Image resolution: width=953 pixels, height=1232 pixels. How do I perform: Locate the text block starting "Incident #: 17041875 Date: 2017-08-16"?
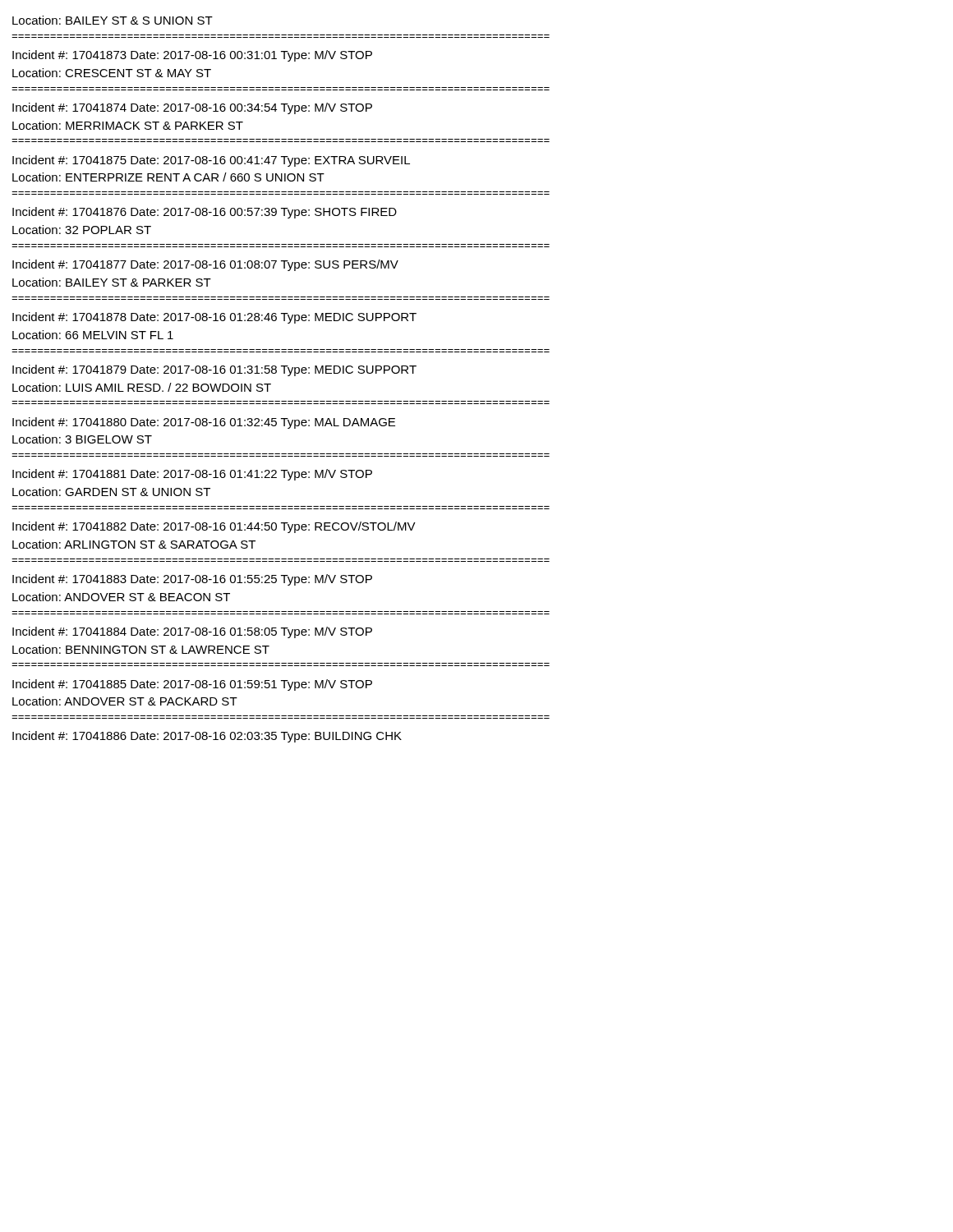[x=211, y=161]
